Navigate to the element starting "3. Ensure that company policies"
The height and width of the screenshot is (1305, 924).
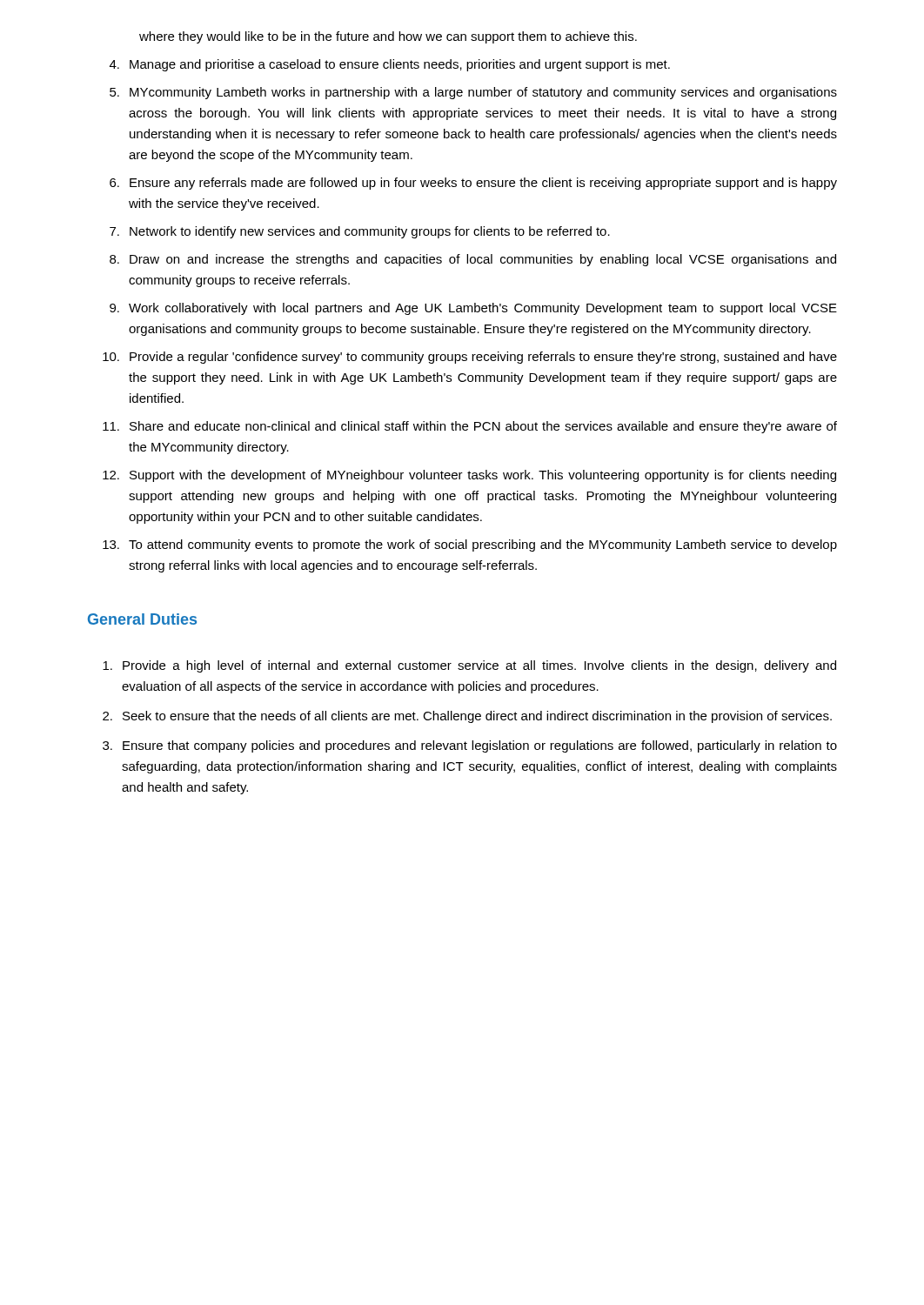(462, 766)
